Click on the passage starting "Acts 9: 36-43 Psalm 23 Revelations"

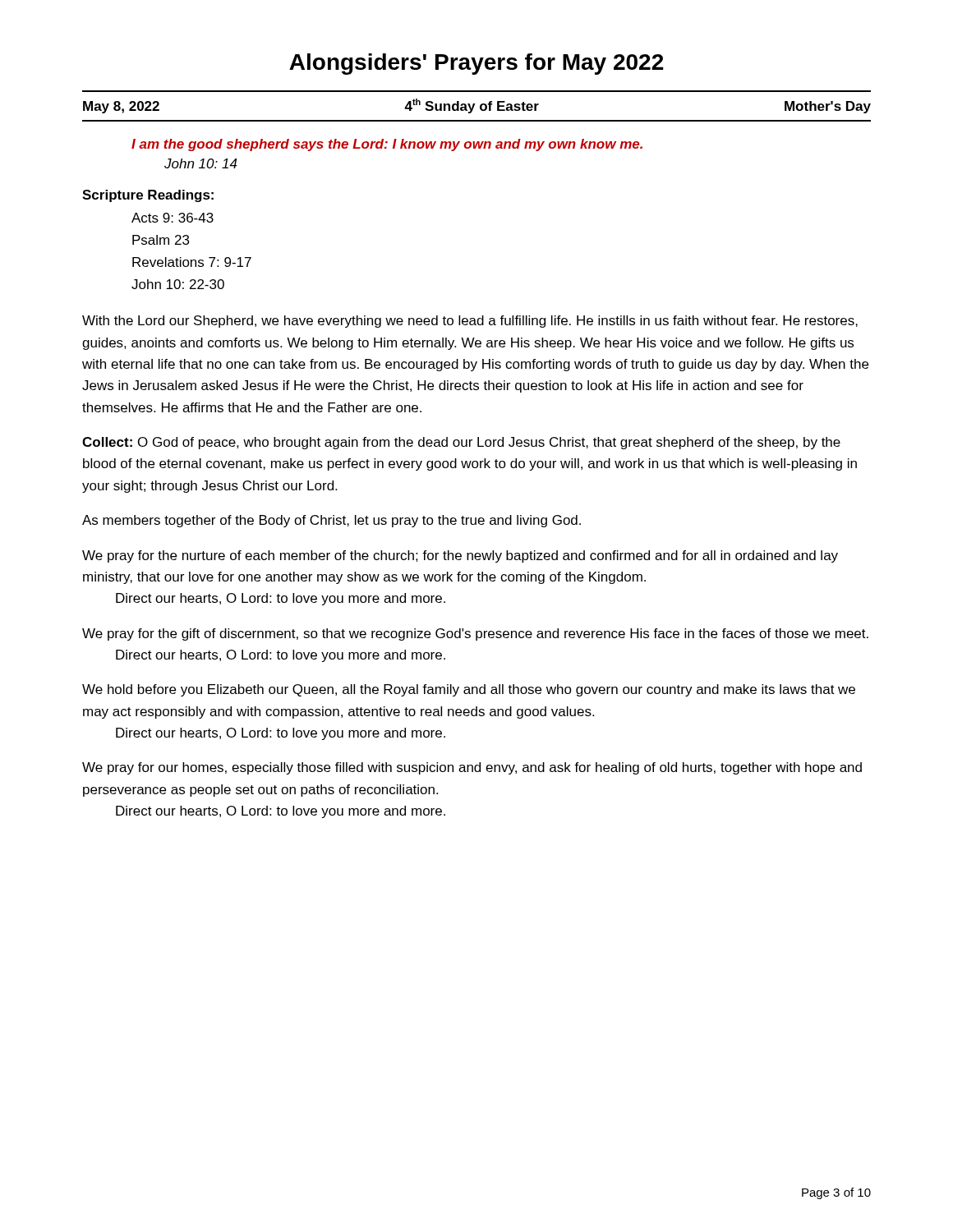pos(192,251)
